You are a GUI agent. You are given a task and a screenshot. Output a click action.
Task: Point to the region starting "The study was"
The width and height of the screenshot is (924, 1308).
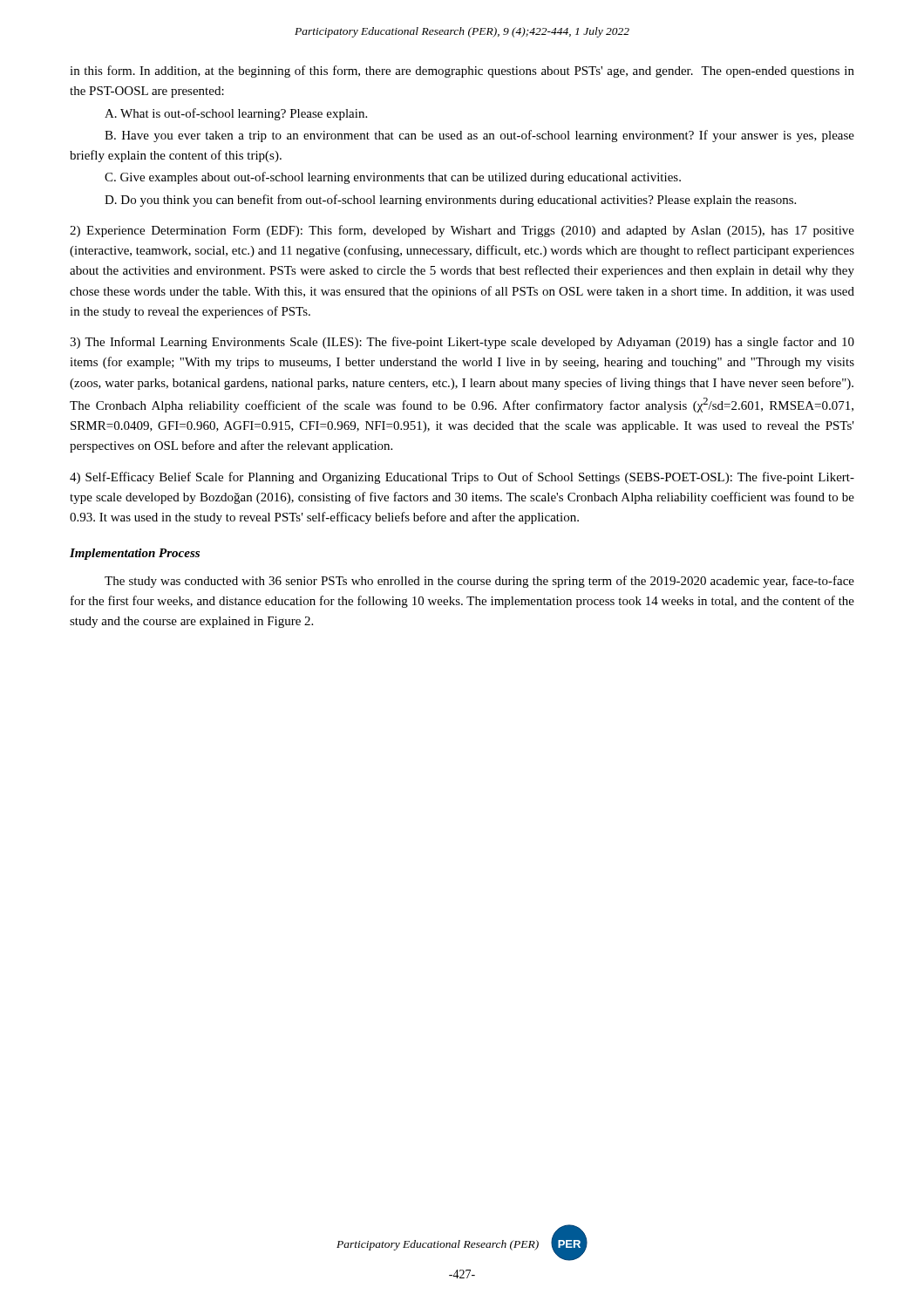(x=462, y=601)
